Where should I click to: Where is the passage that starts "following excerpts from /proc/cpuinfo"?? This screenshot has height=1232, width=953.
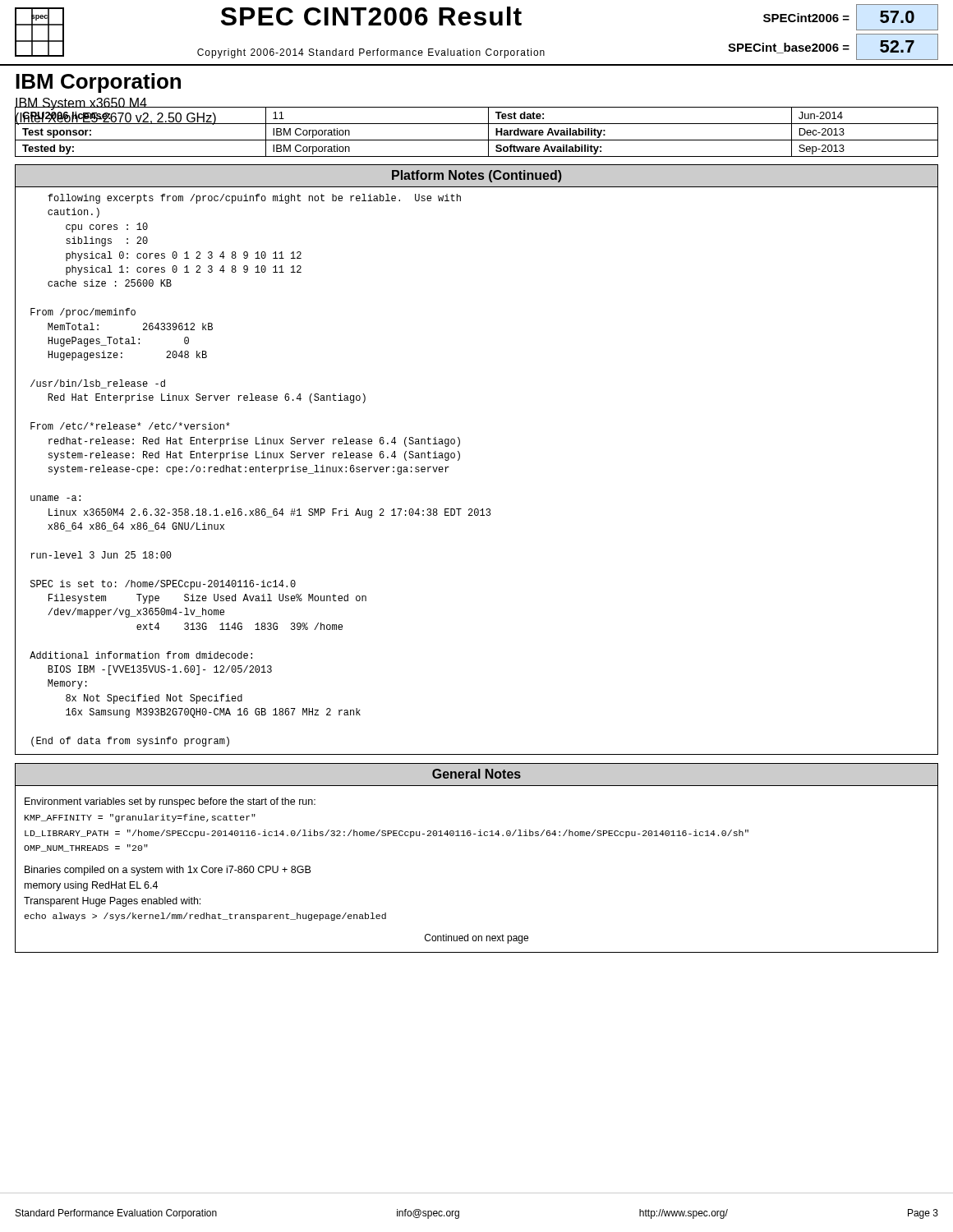pos(258,470)
